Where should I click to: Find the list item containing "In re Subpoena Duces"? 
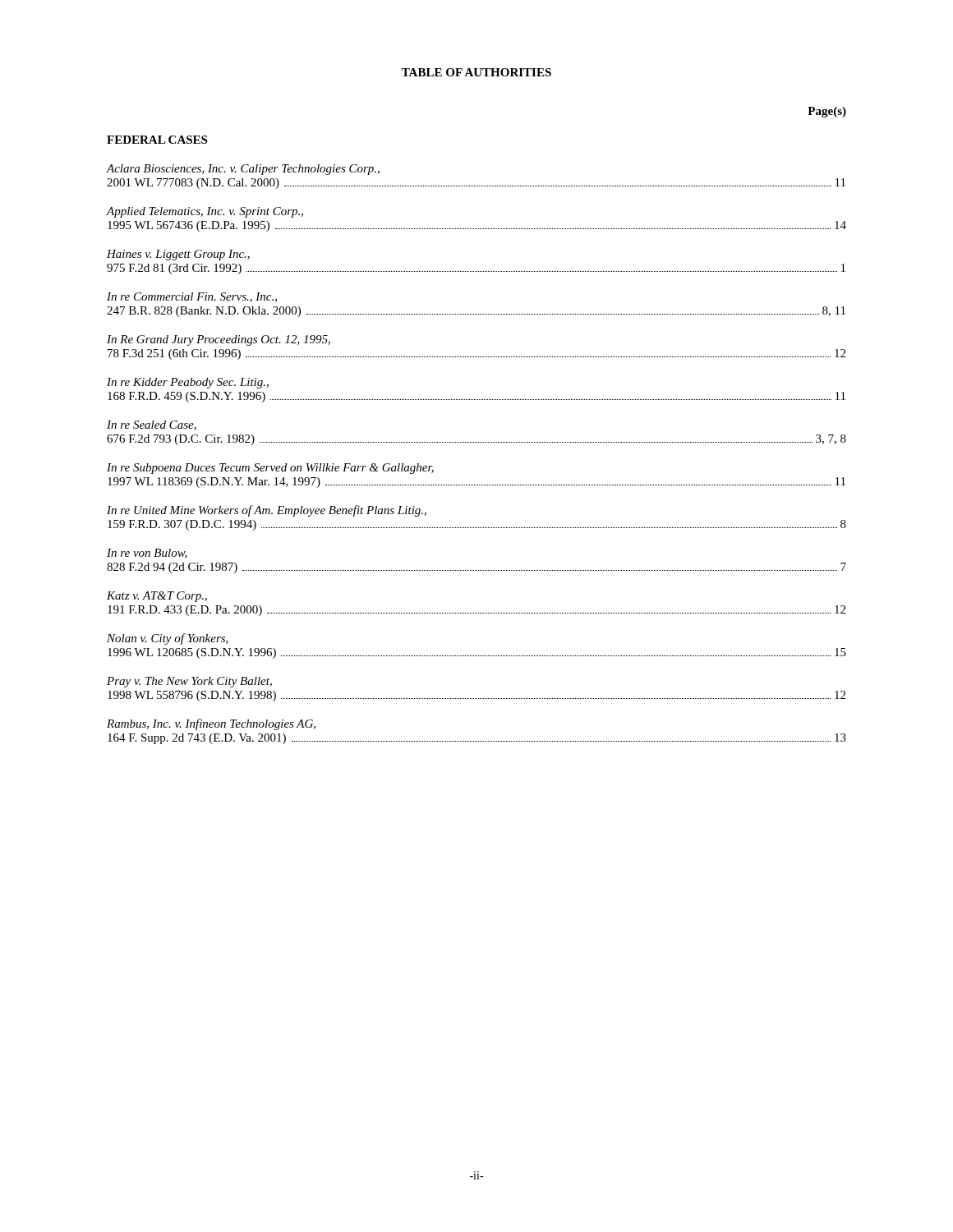point(476,475)
